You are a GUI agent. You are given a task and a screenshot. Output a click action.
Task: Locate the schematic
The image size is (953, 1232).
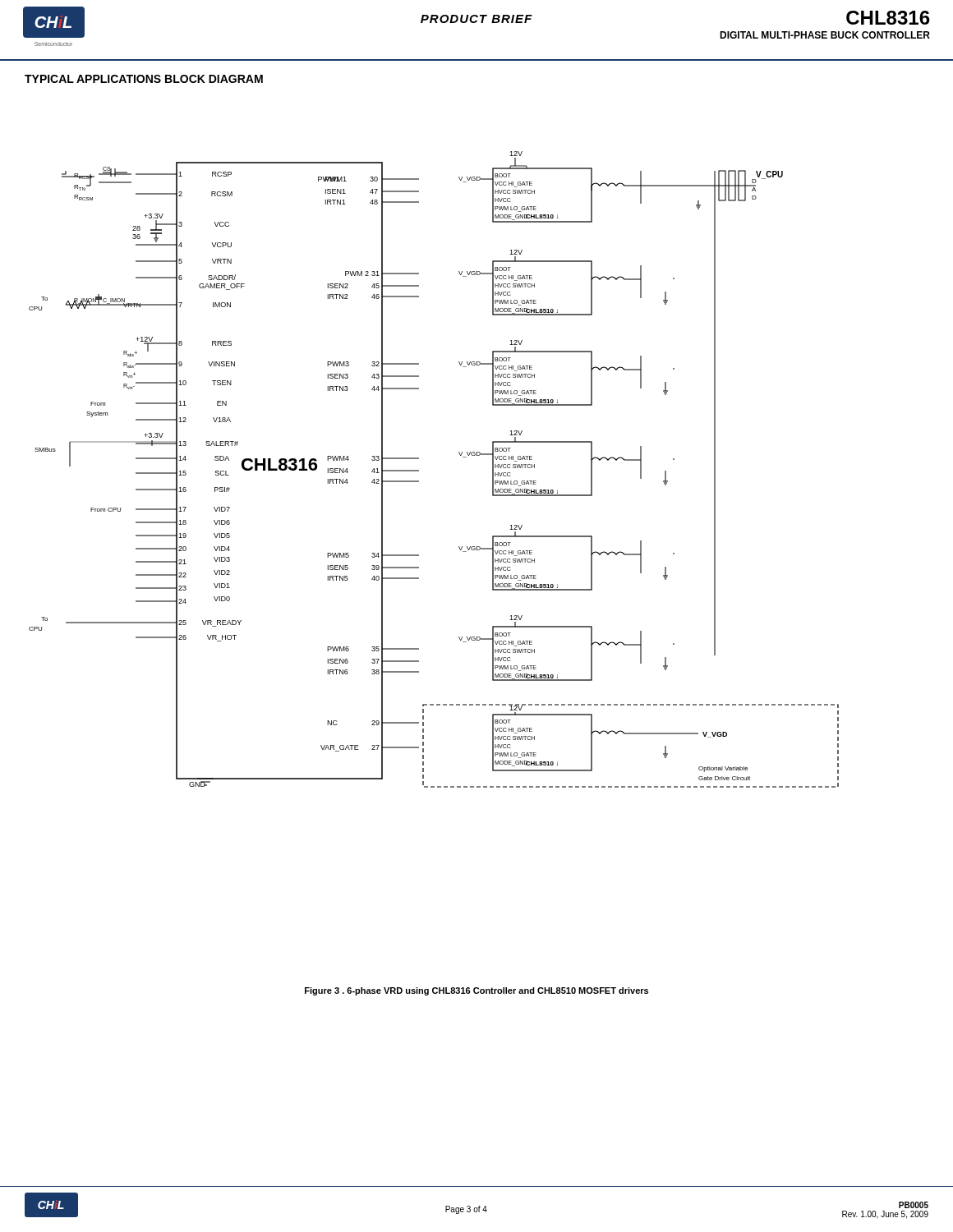[x=476, y=610]
